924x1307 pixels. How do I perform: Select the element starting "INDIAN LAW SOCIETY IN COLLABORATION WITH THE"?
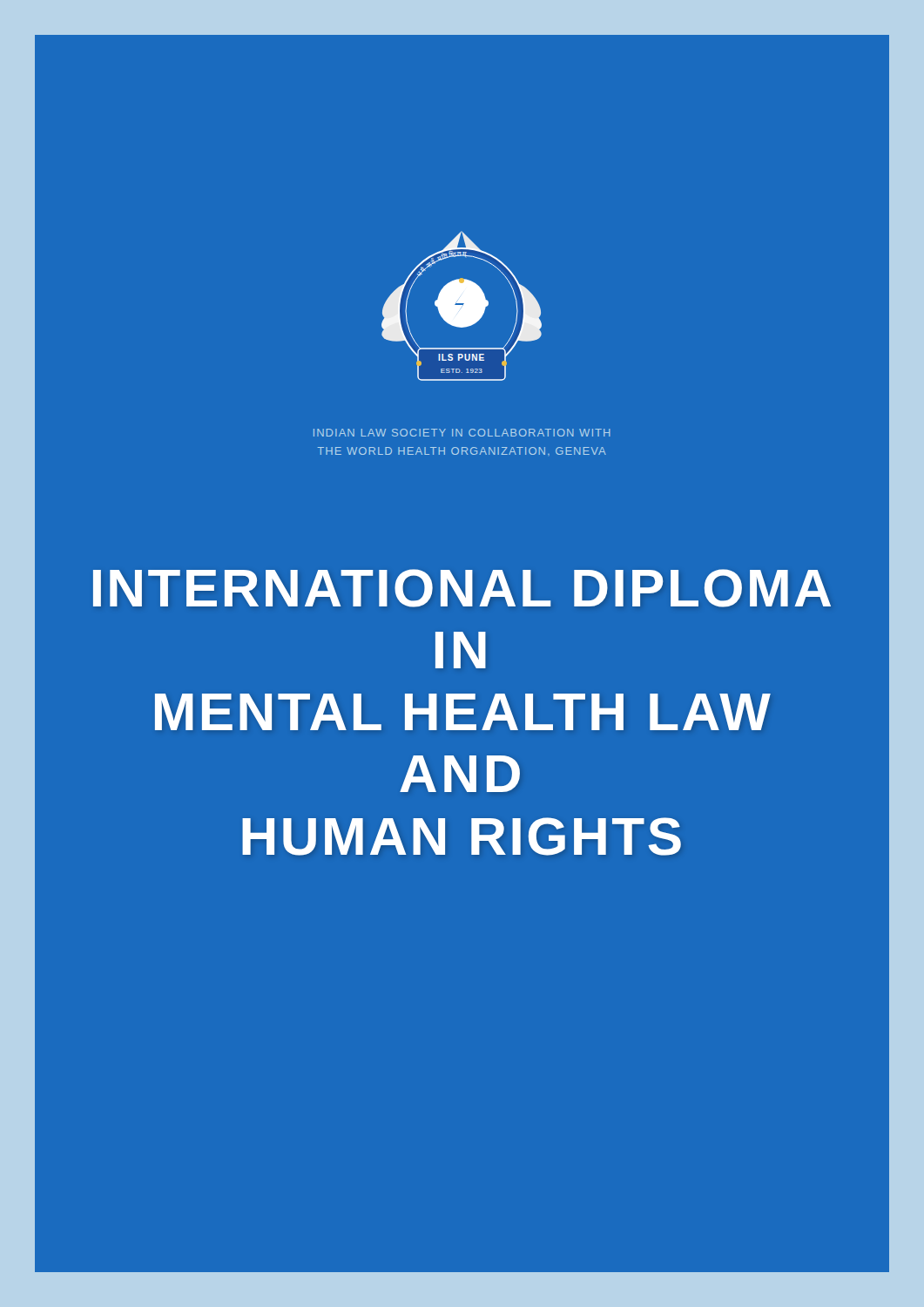(x=462, y=442)
